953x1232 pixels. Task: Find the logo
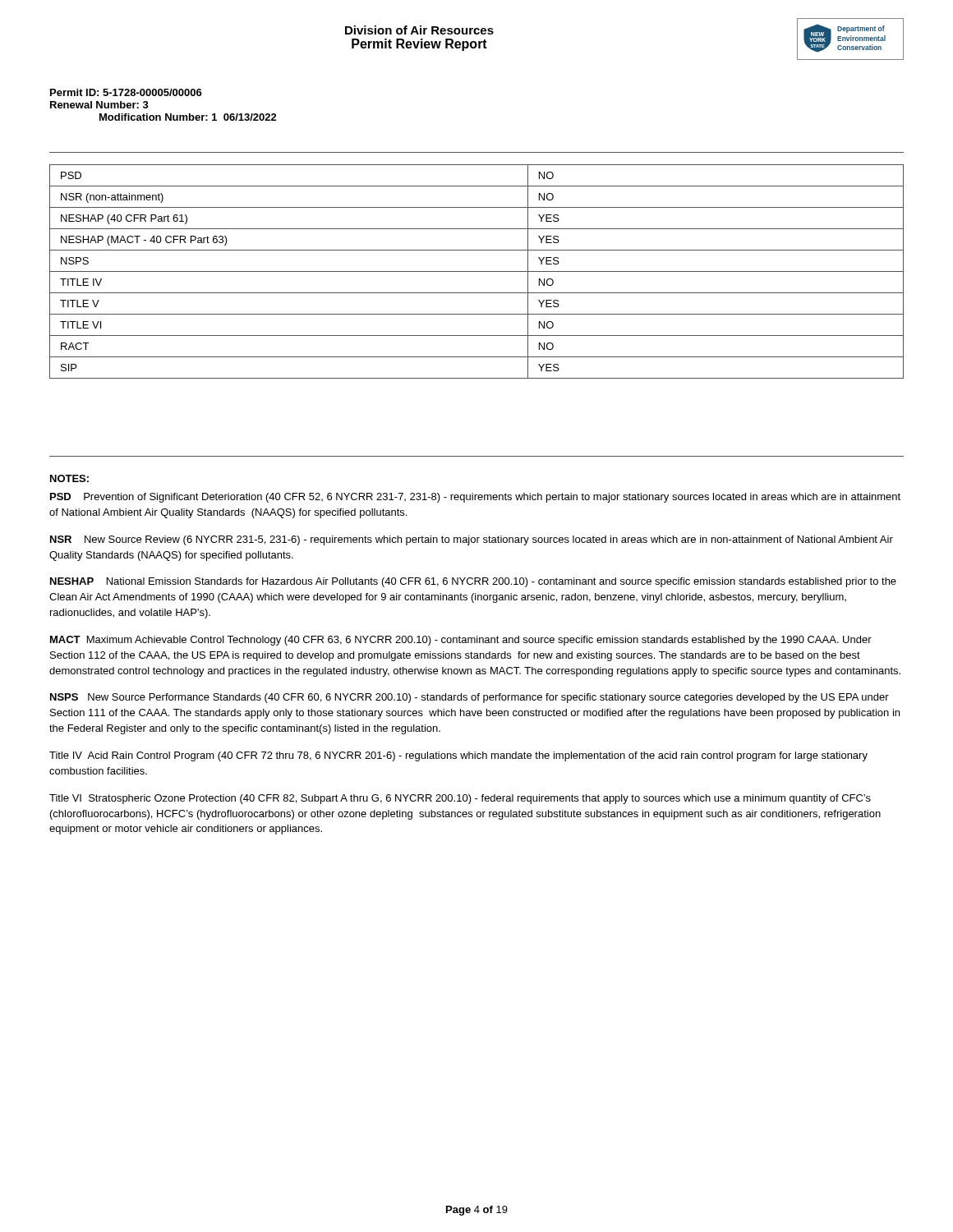[850, 39]
